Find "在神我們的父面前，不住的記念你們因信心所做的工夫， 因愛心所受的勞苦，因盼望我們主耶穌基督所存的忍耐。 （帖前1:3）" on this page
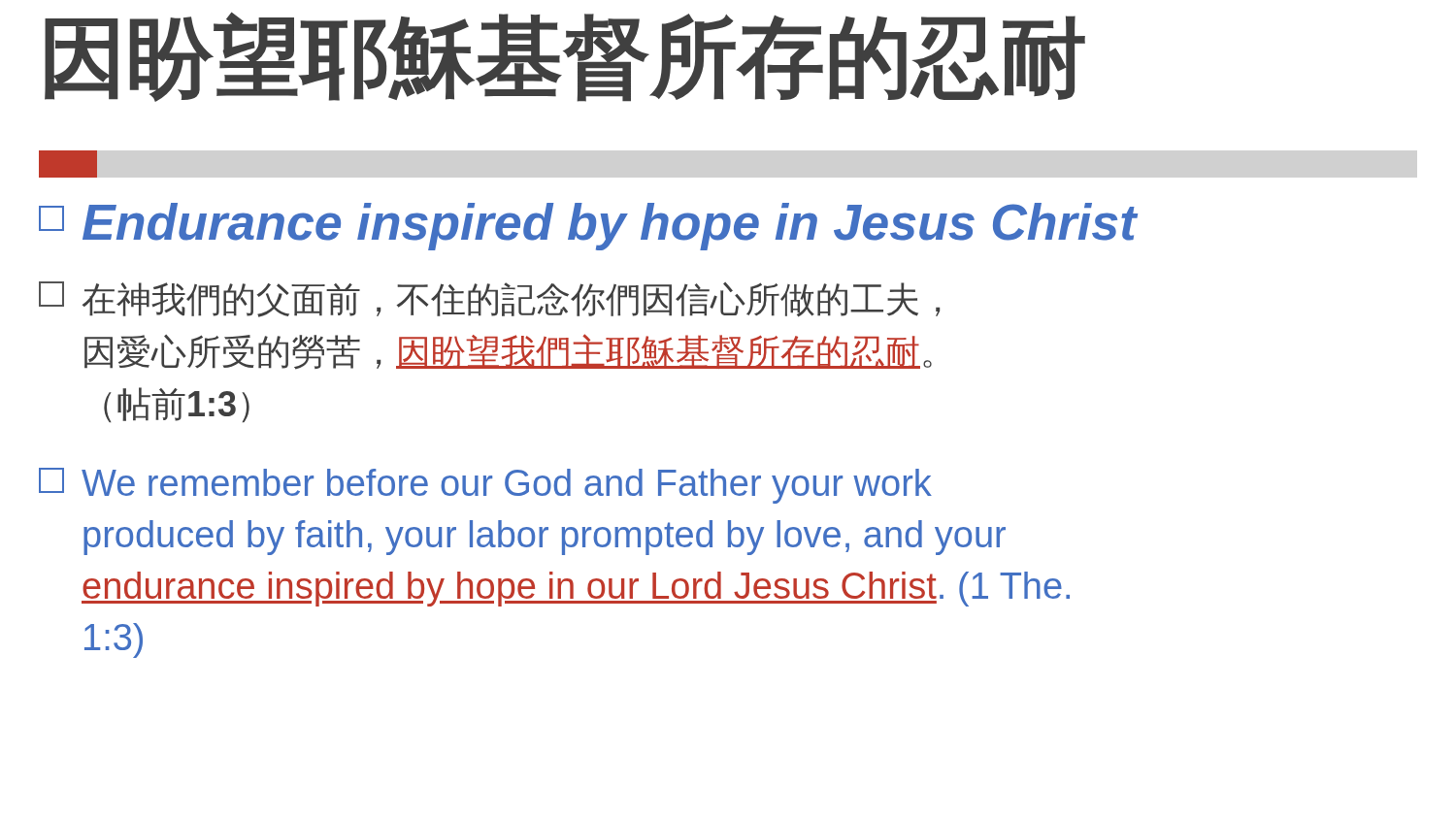 click(x=497, y=352)
